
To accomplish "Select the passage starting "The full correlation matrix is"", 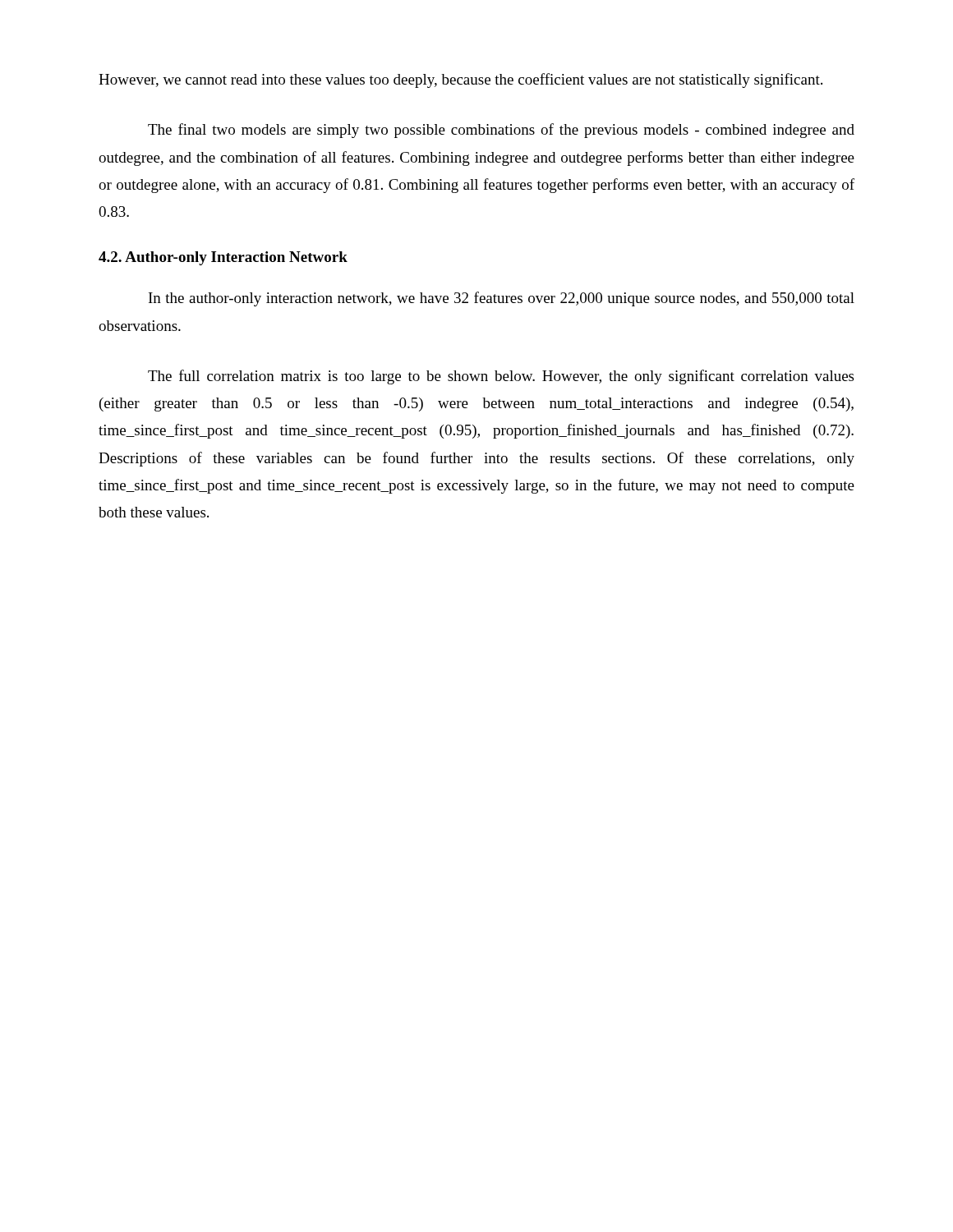I will tap(476, 444).
